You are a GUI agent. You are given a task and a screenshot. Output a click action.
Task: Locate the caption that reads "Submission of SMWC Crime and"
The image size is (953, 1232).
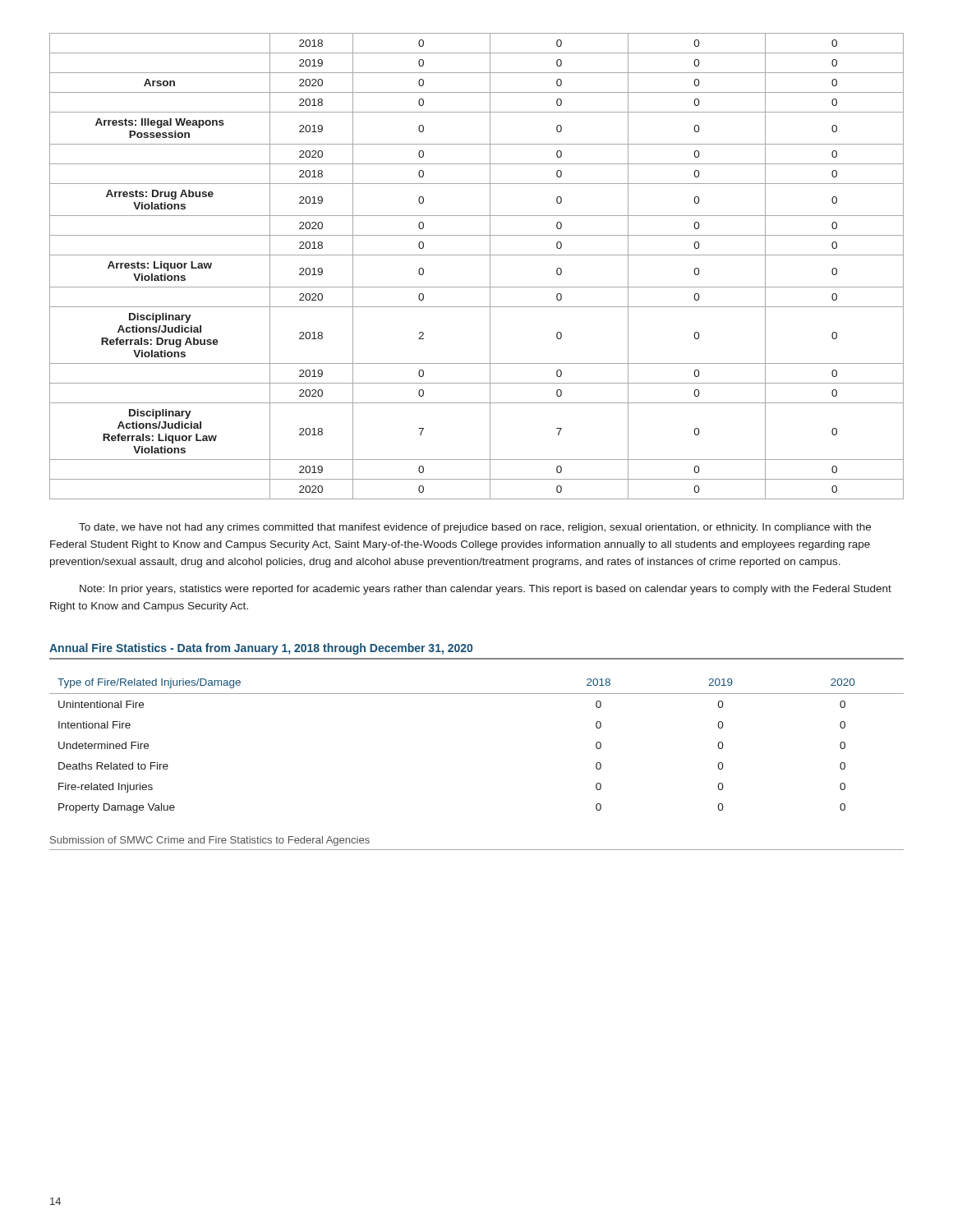pyautogui.click(x=210, y=839)
